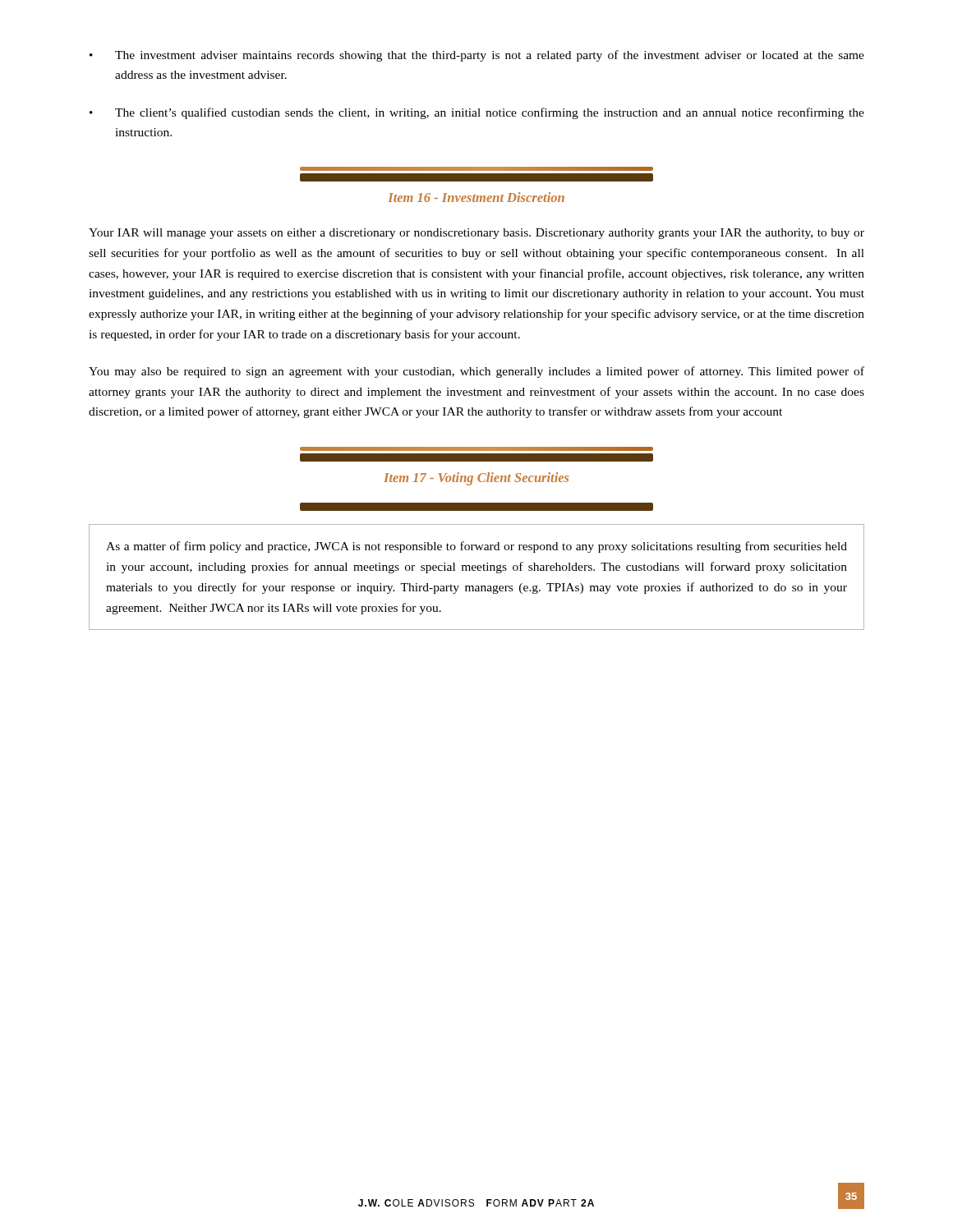Click on the element starting "You may also be"
Image resolution: width=953 pixels, height=1232 pixels.
tap(476, 391)
